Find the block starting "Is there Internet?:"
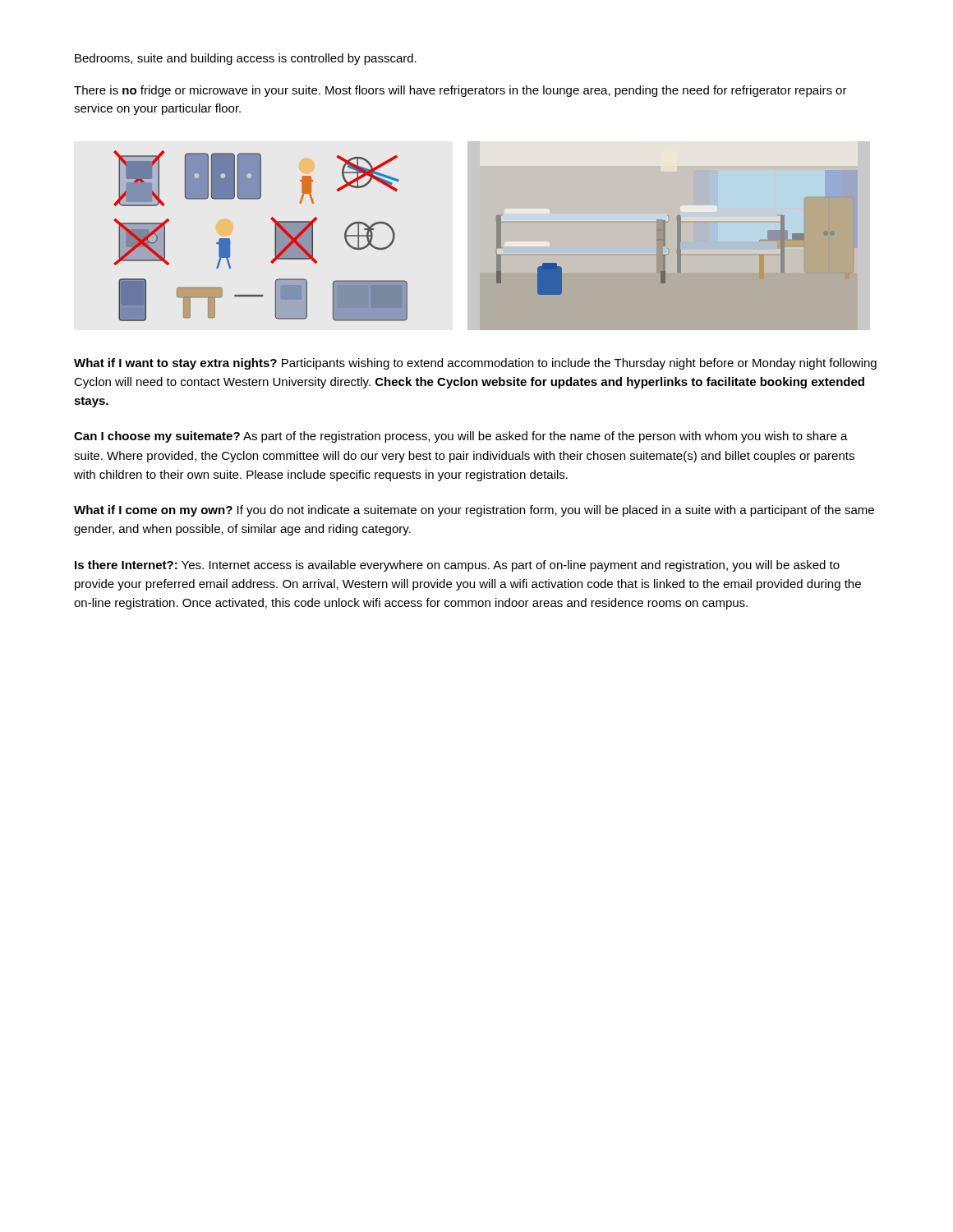953x1232 pixels. pos(468,583)
